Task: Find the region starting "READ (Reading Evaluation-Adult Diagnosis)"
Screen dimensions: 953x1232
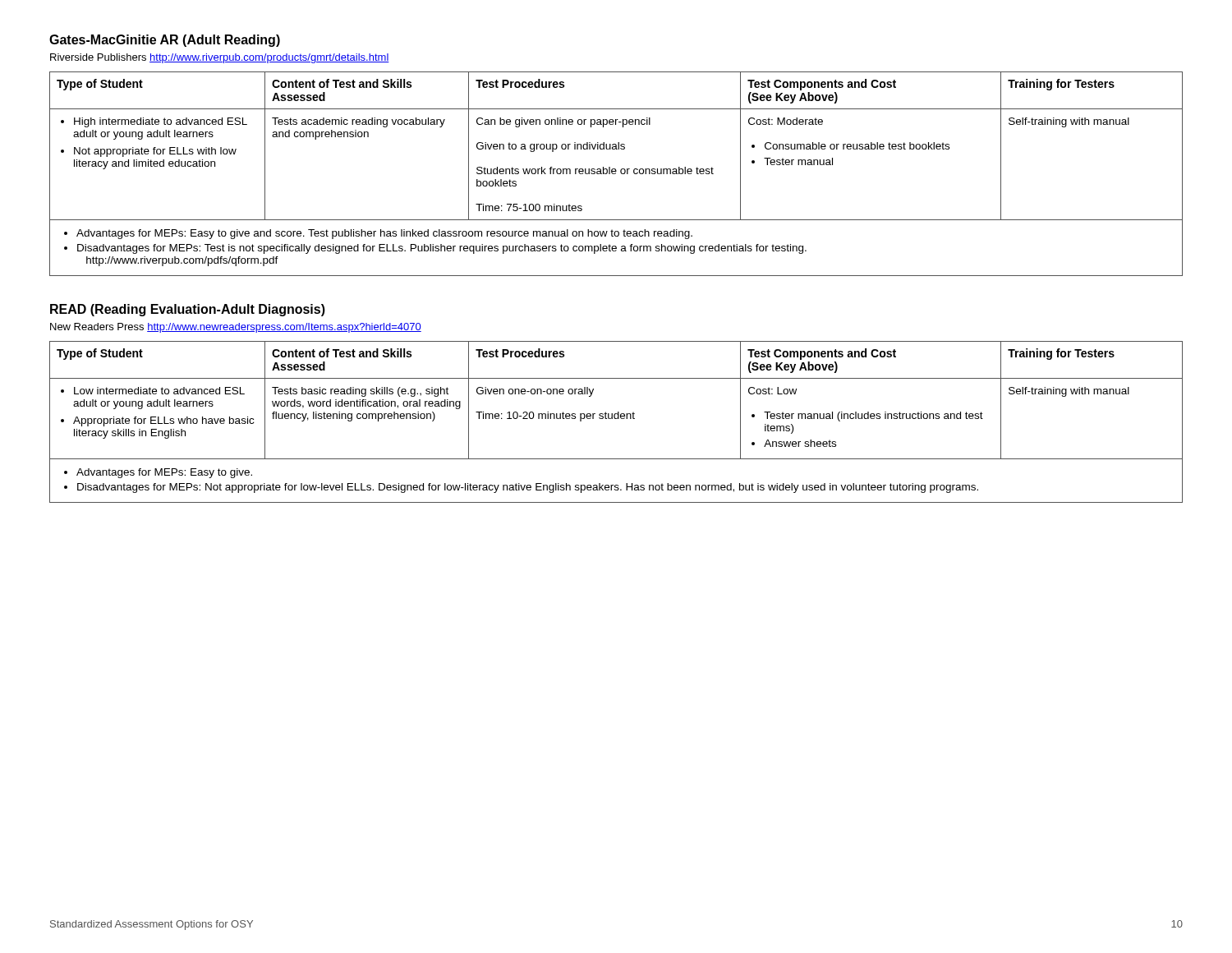Action: coord(187,310)
